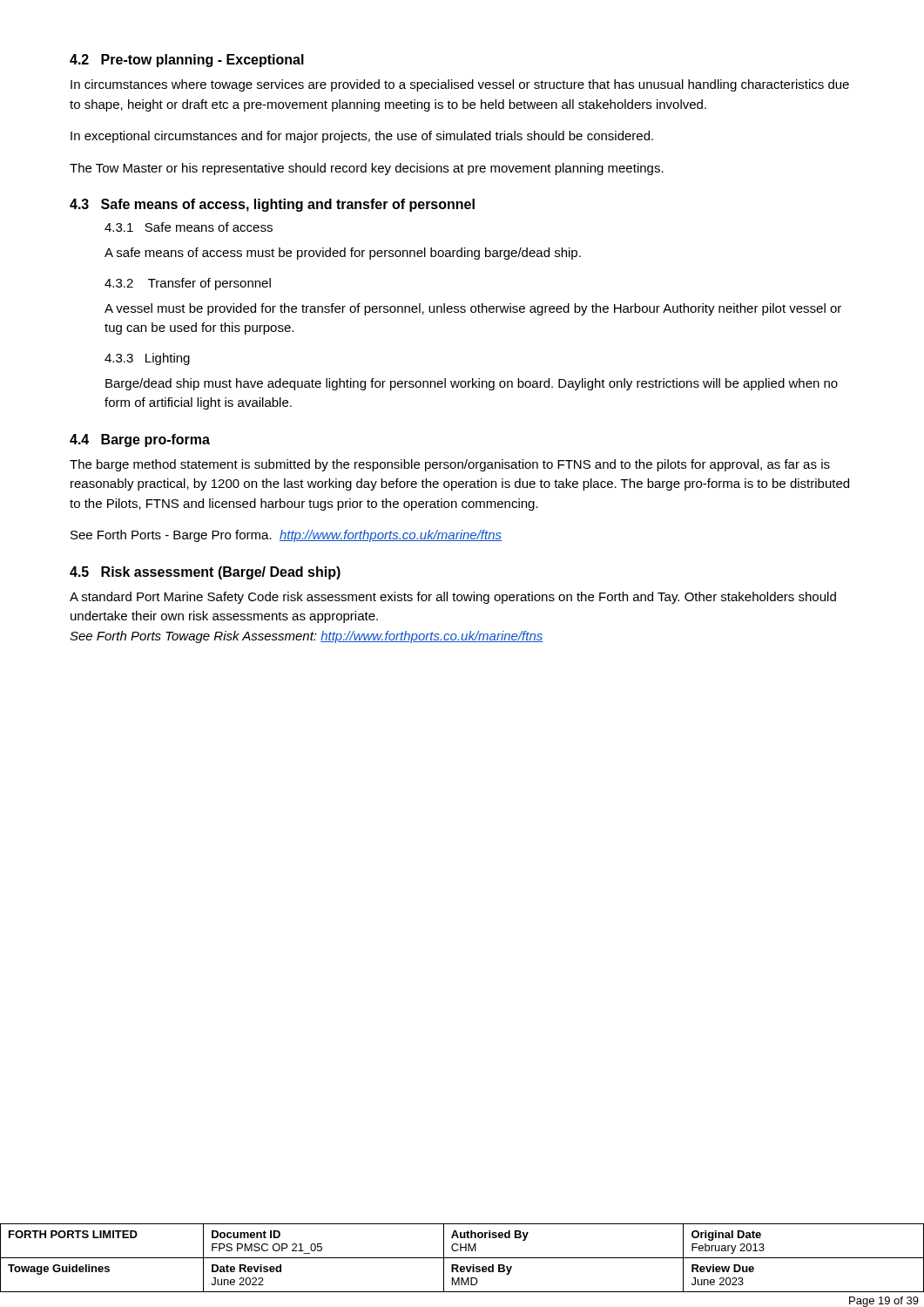Locate the text block that says "In circumstances where towage services are provided"
Image resolution: width=924 pixels, height=1307 pixels.
460,94
